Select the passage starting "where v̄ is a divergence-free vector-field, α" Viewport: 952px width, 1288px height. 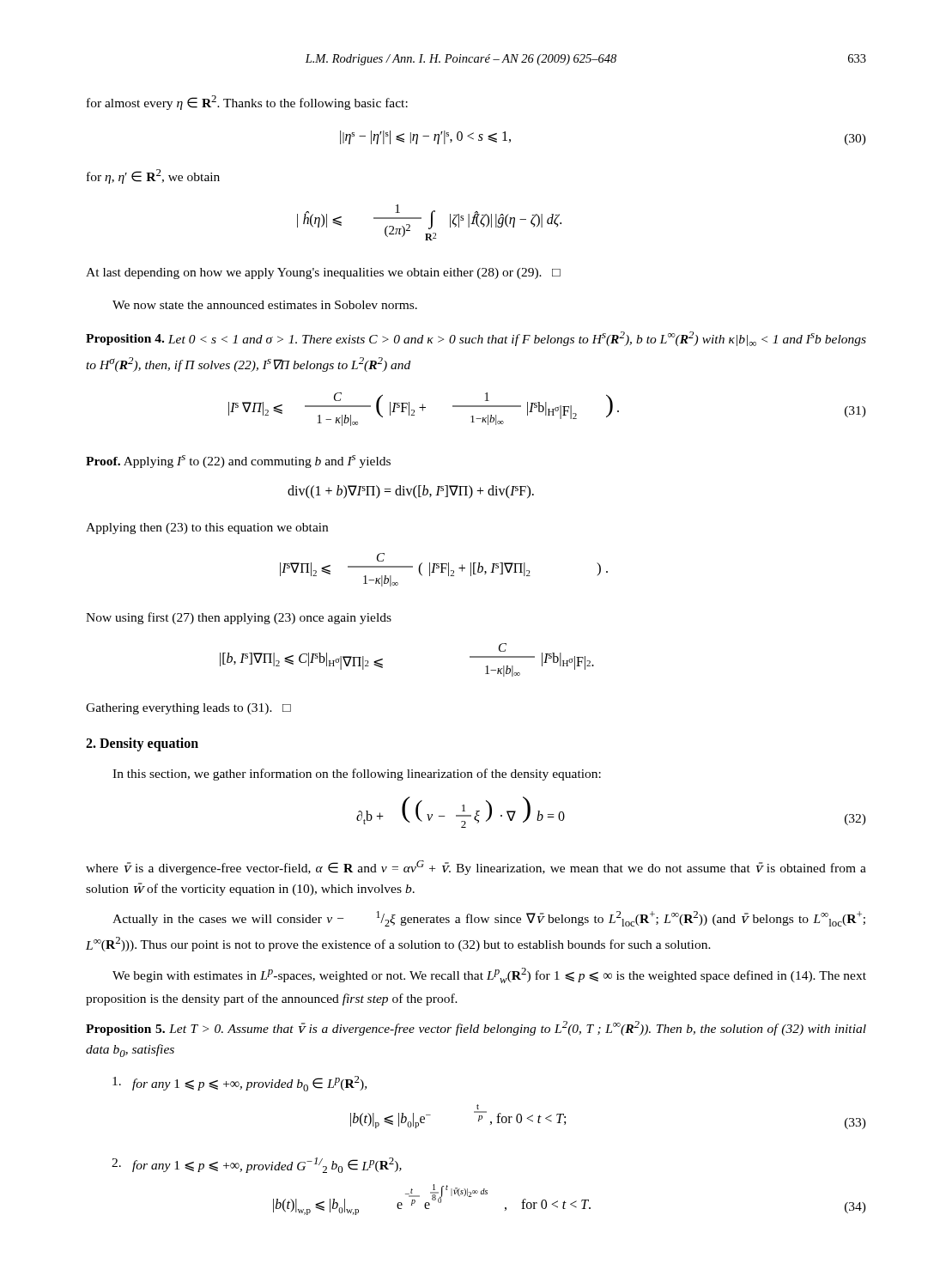pyautogui.click(x=476, y=876)
